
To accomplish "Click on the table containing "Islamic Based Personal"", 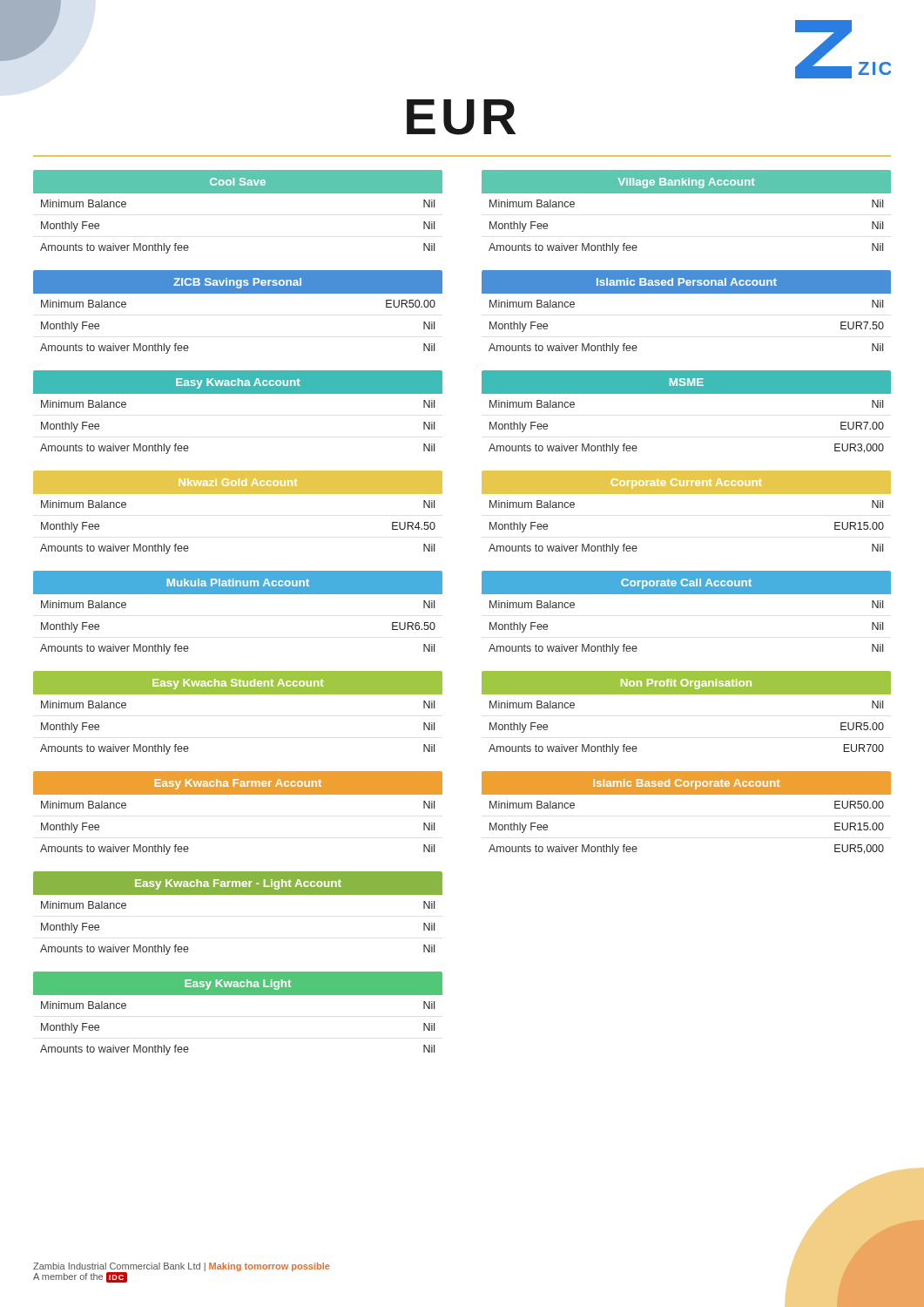I will pos(686,314).
